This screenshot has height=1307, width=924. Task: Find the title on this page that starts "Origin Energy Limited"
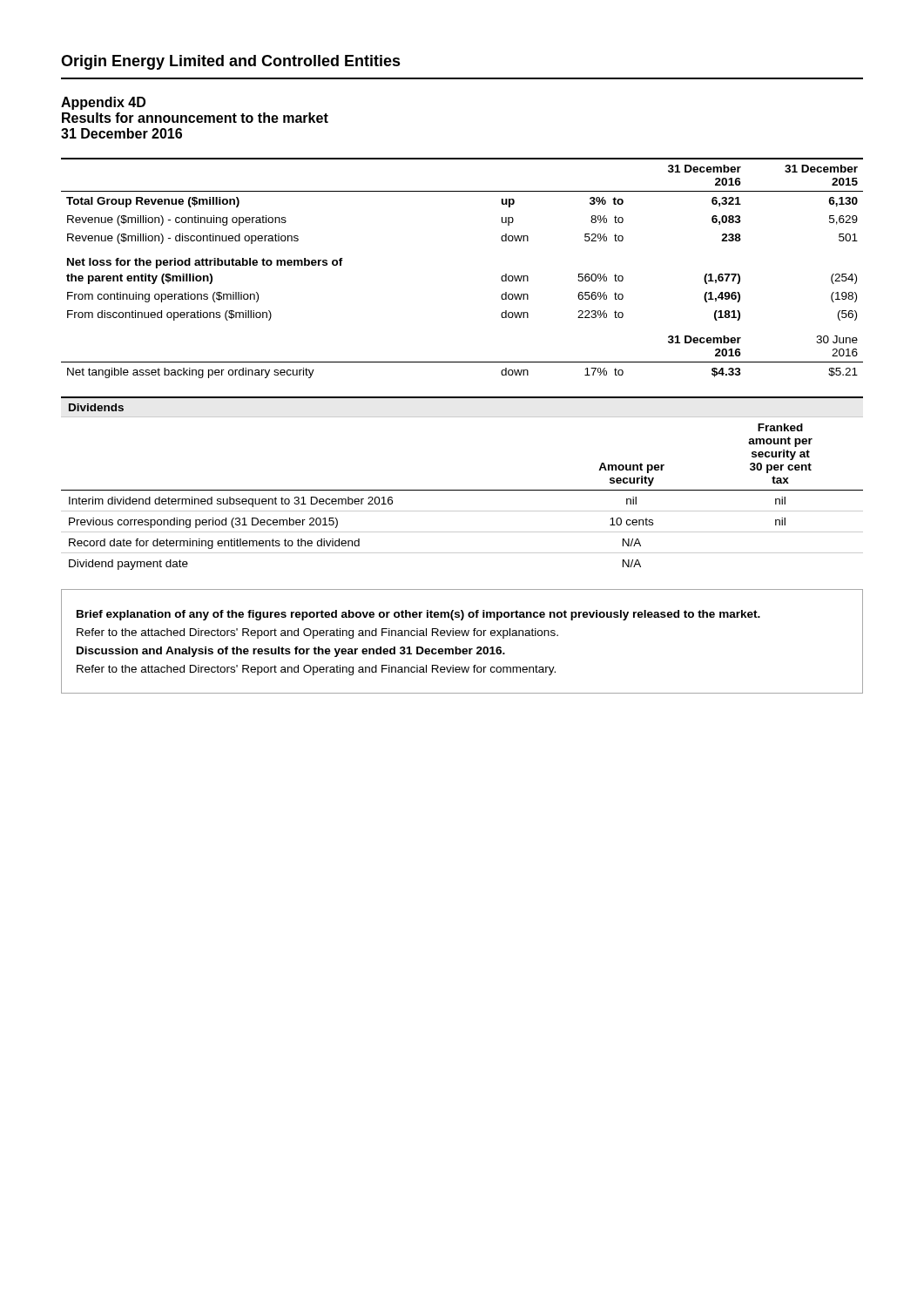click(231, 61)
